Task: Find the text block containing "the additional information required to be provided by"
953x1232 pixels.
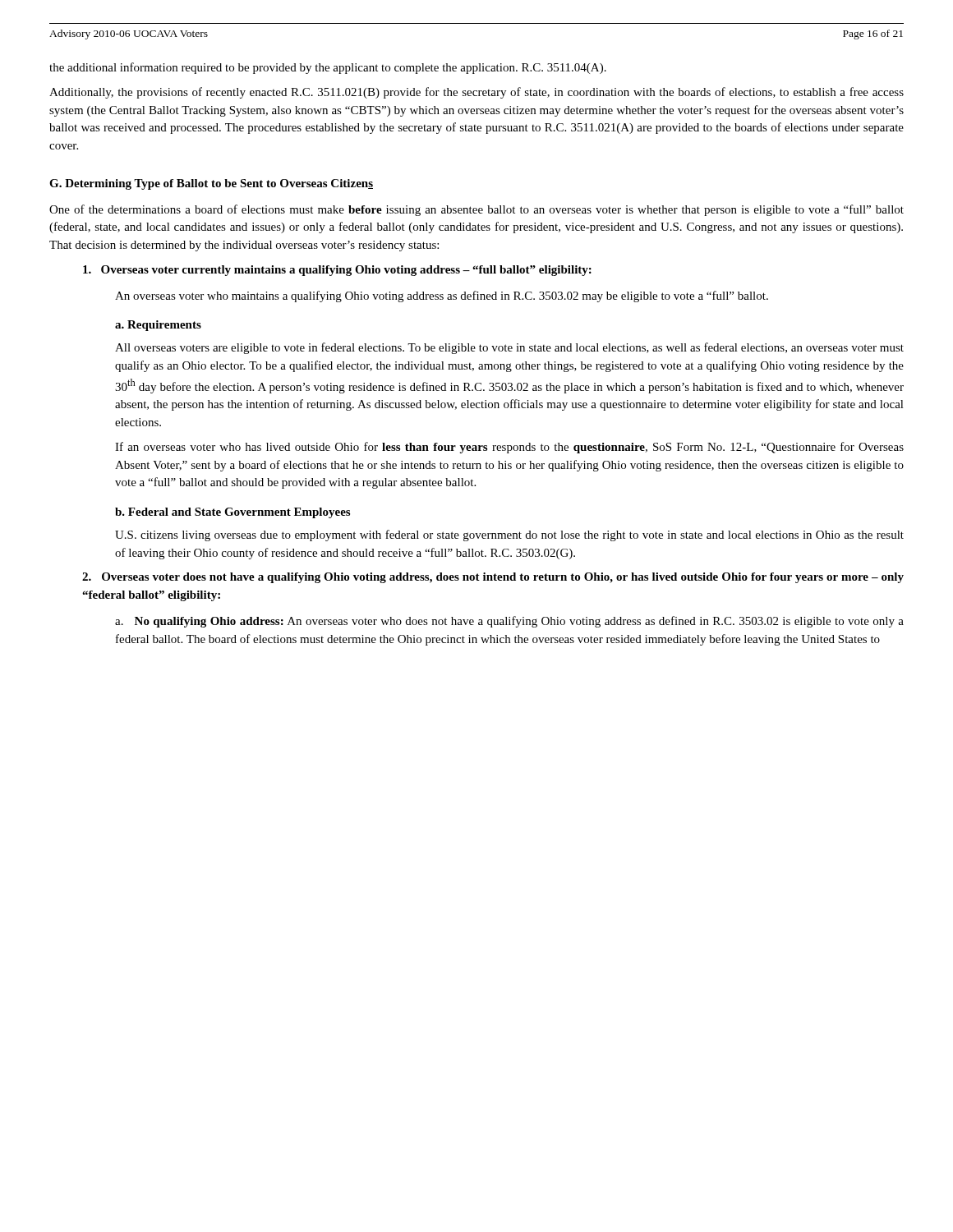Action: (476, 107)
